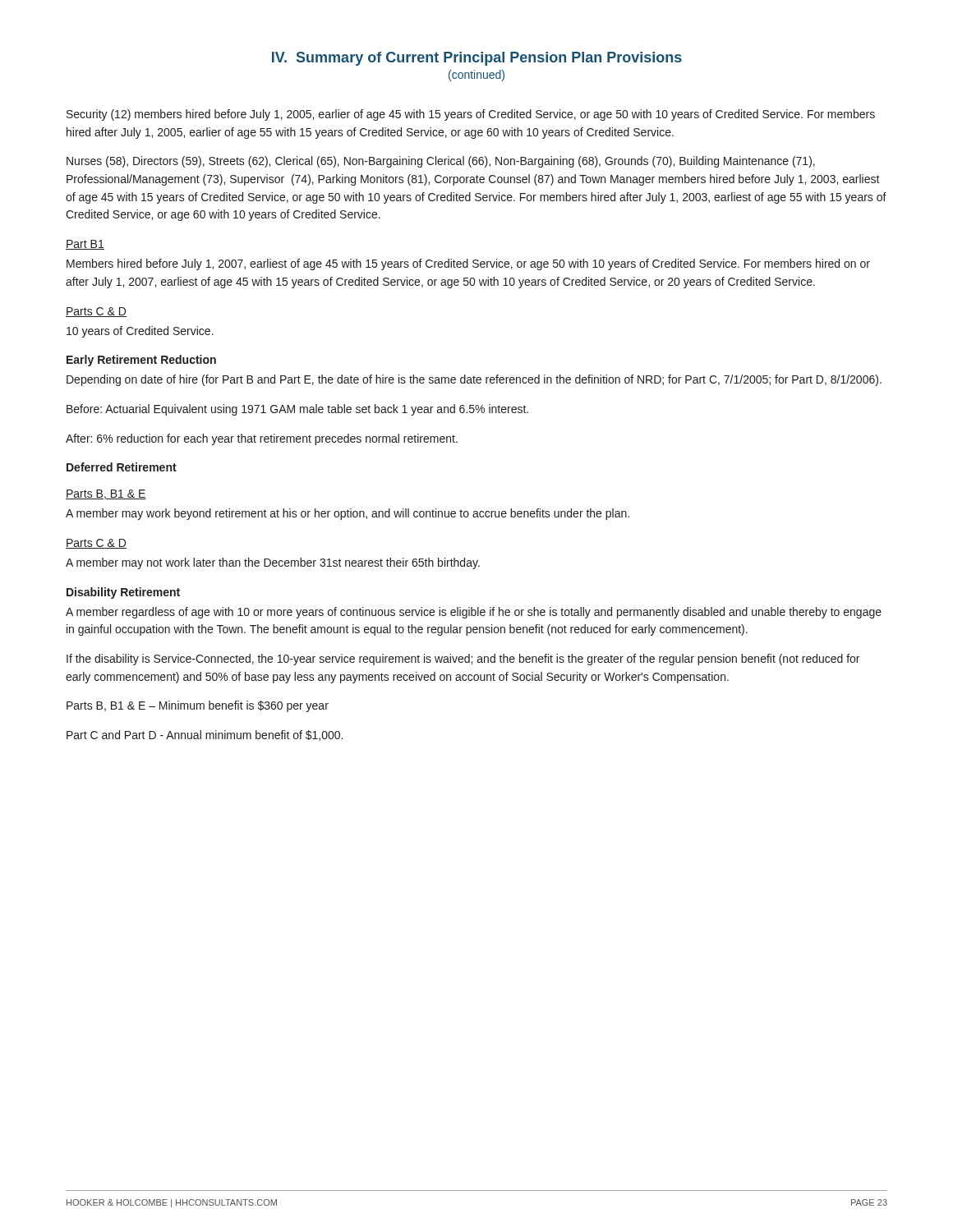The width and height of the screenshot is (953, 1232).
Task: Point to the text starting "IV. Summary of Current Principal Pension"
Action: click(476, 58)
